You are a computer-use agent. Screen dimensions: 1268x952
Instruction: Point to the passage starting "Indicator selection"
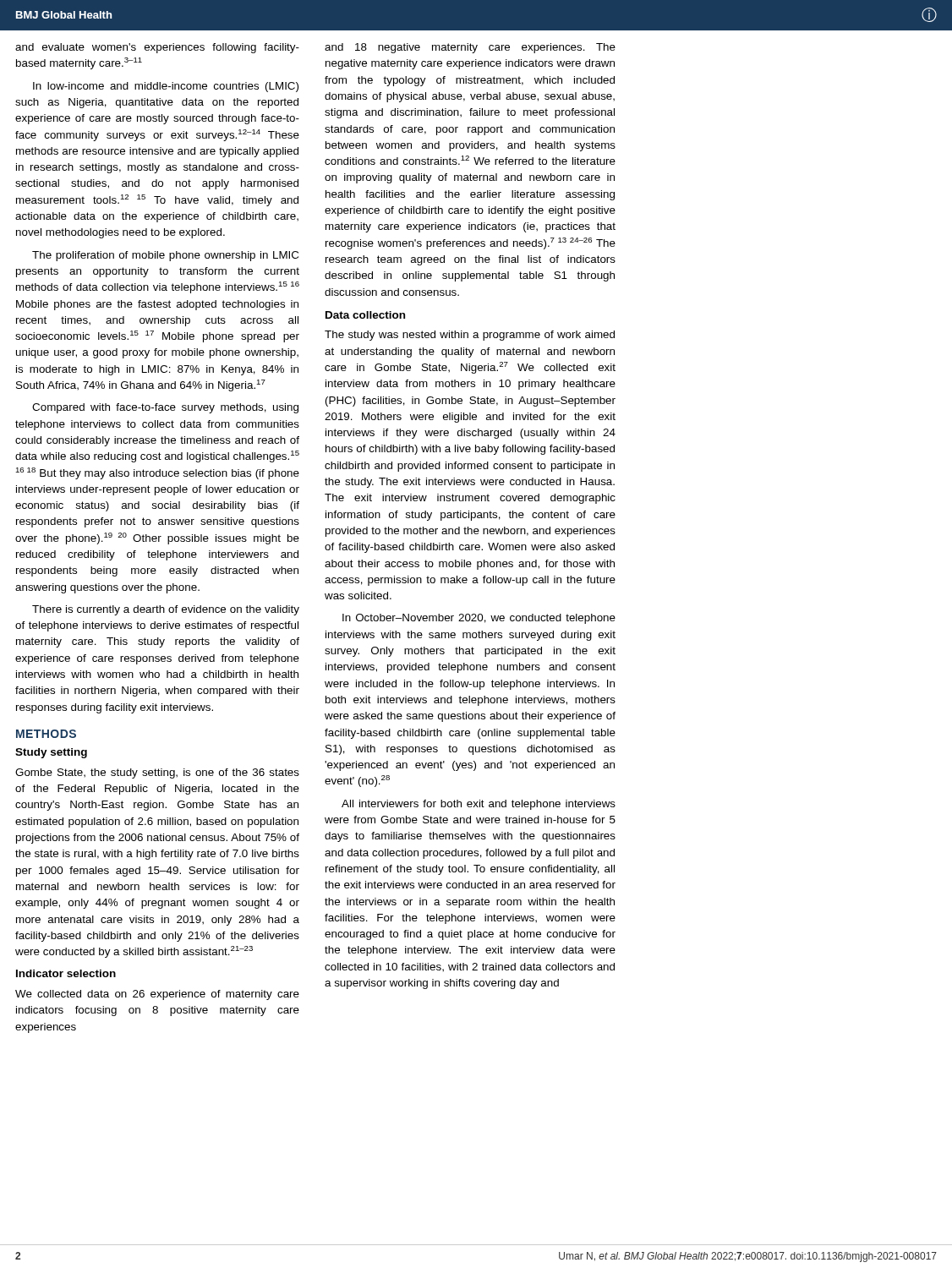(x=66, y=974)
